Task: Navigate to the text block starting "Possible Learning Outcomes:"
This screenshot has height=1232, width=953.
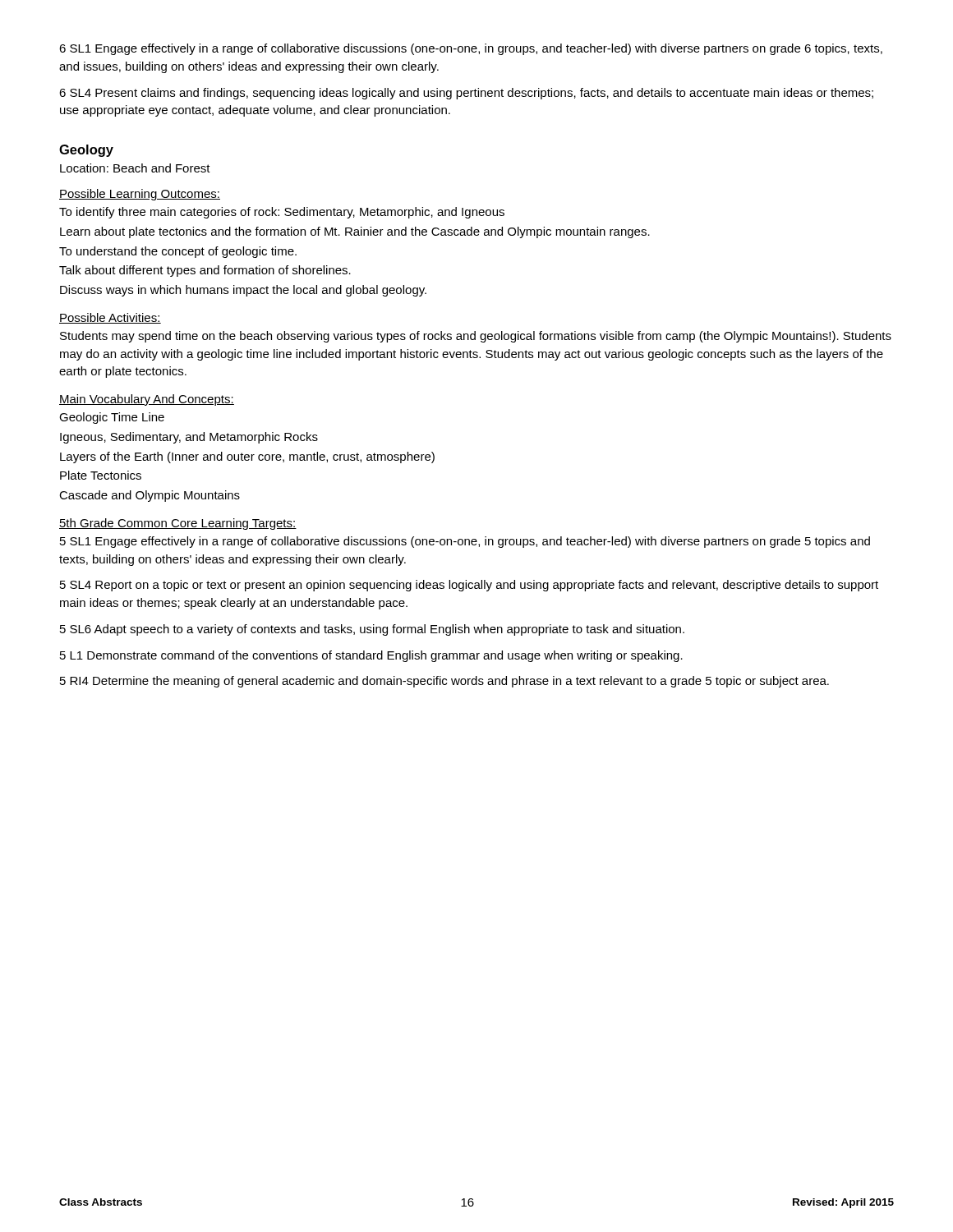Action: [x=140, y=193]
